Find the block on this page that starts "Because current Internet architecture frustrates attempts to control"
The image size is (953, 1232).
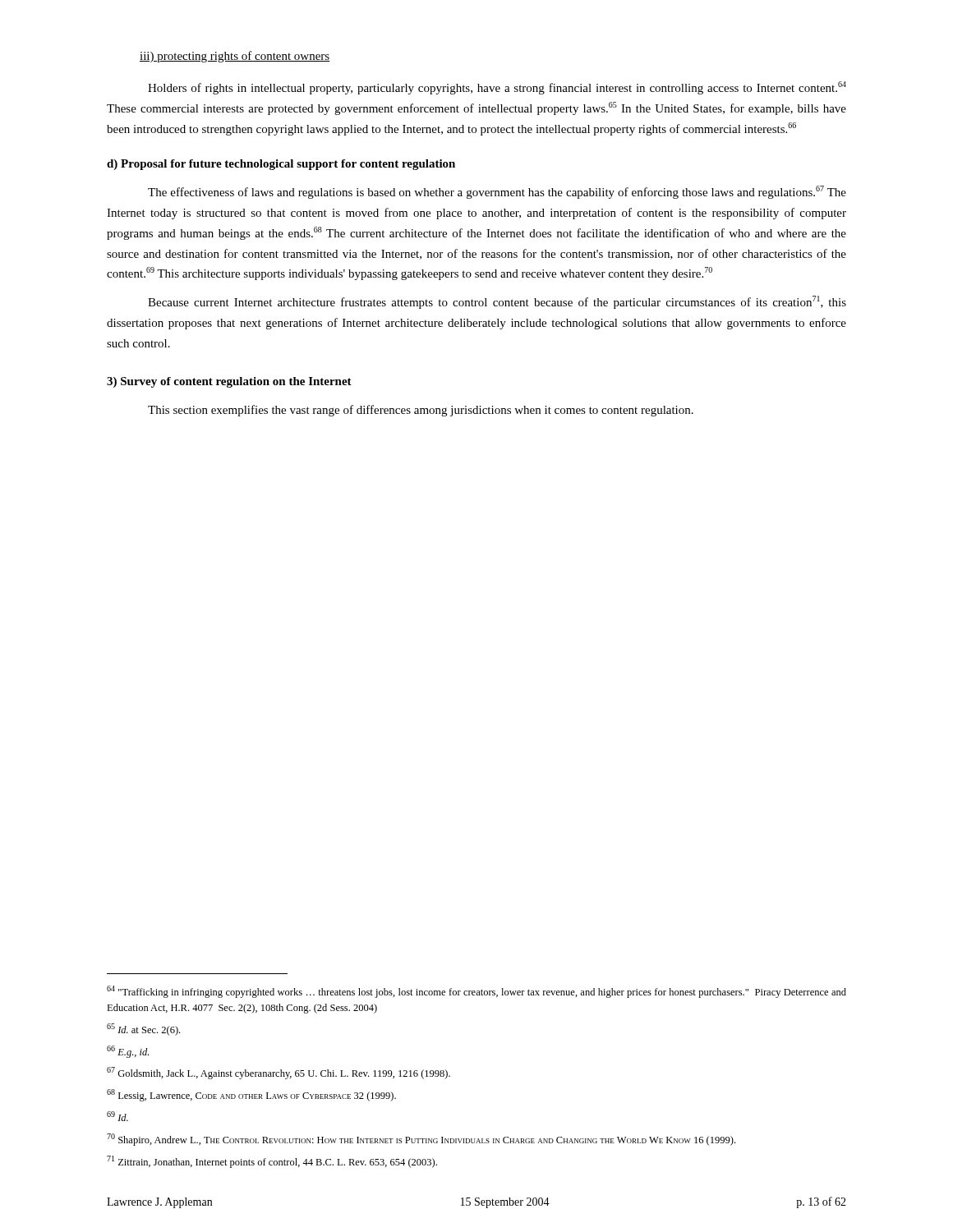tap(476, 322)
